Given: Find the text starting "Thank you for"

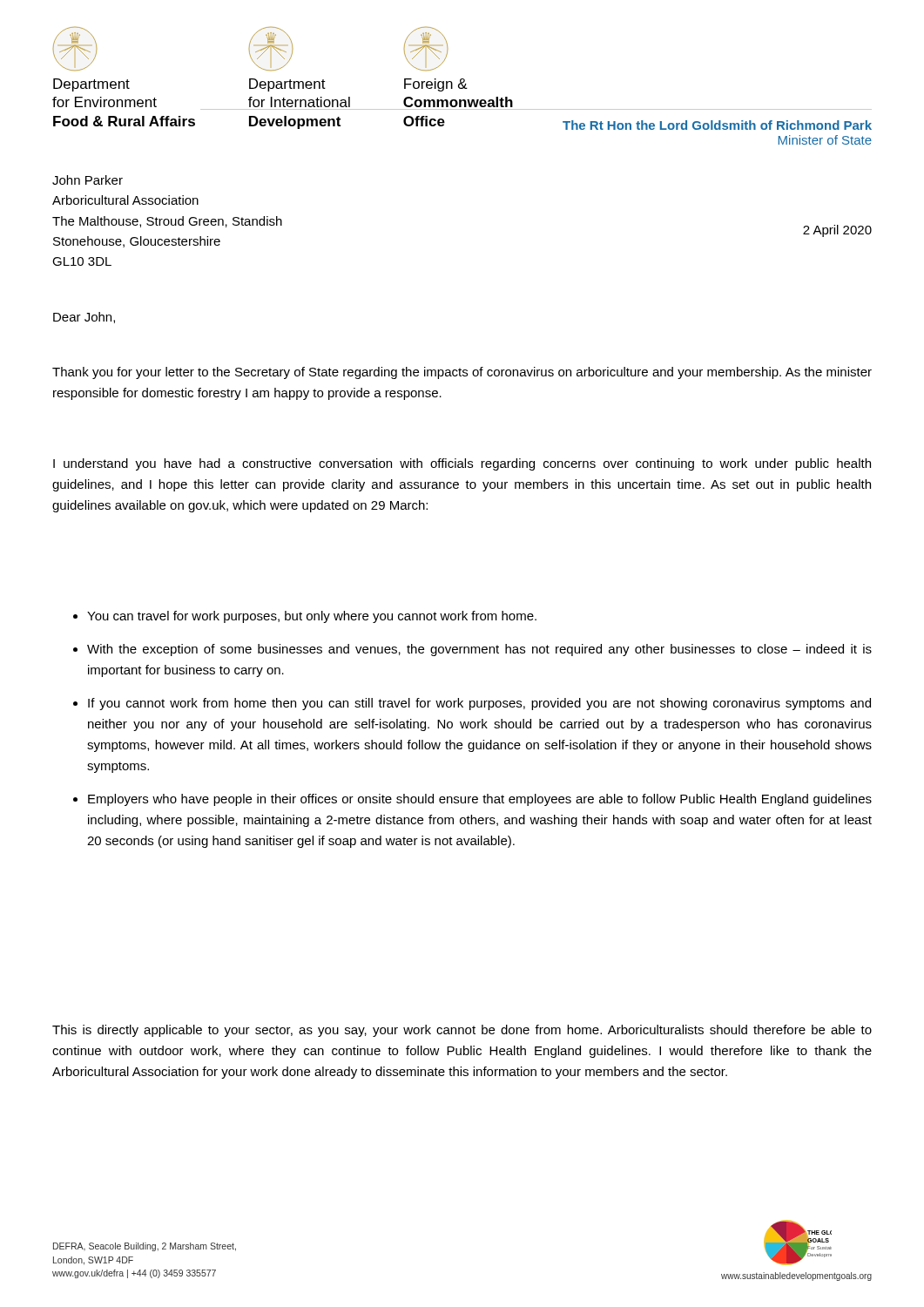Looking at the screenshot, I should click(462, 382).
